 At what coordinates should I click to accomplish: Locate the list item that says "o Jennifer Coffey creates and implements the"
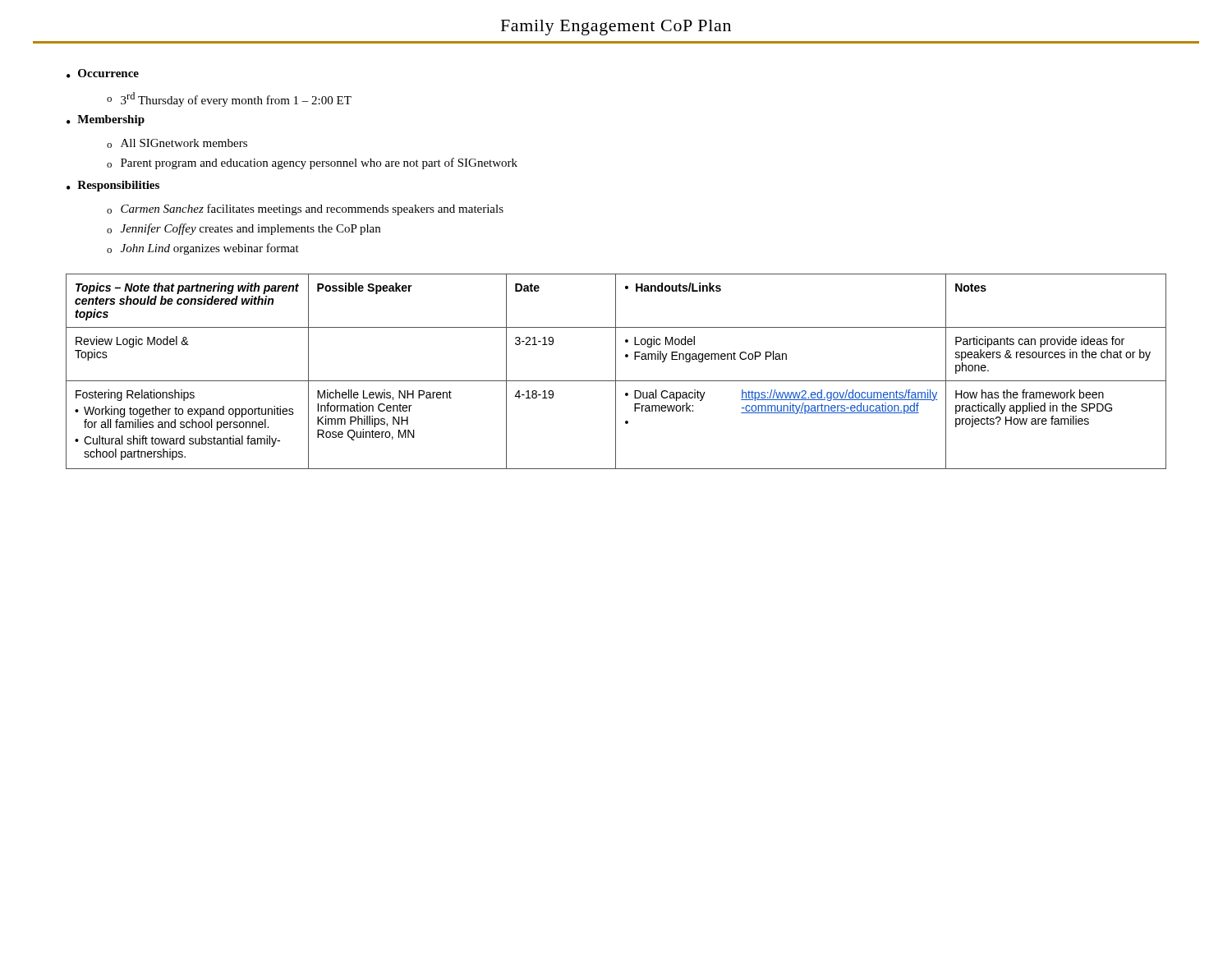(244, 230)
